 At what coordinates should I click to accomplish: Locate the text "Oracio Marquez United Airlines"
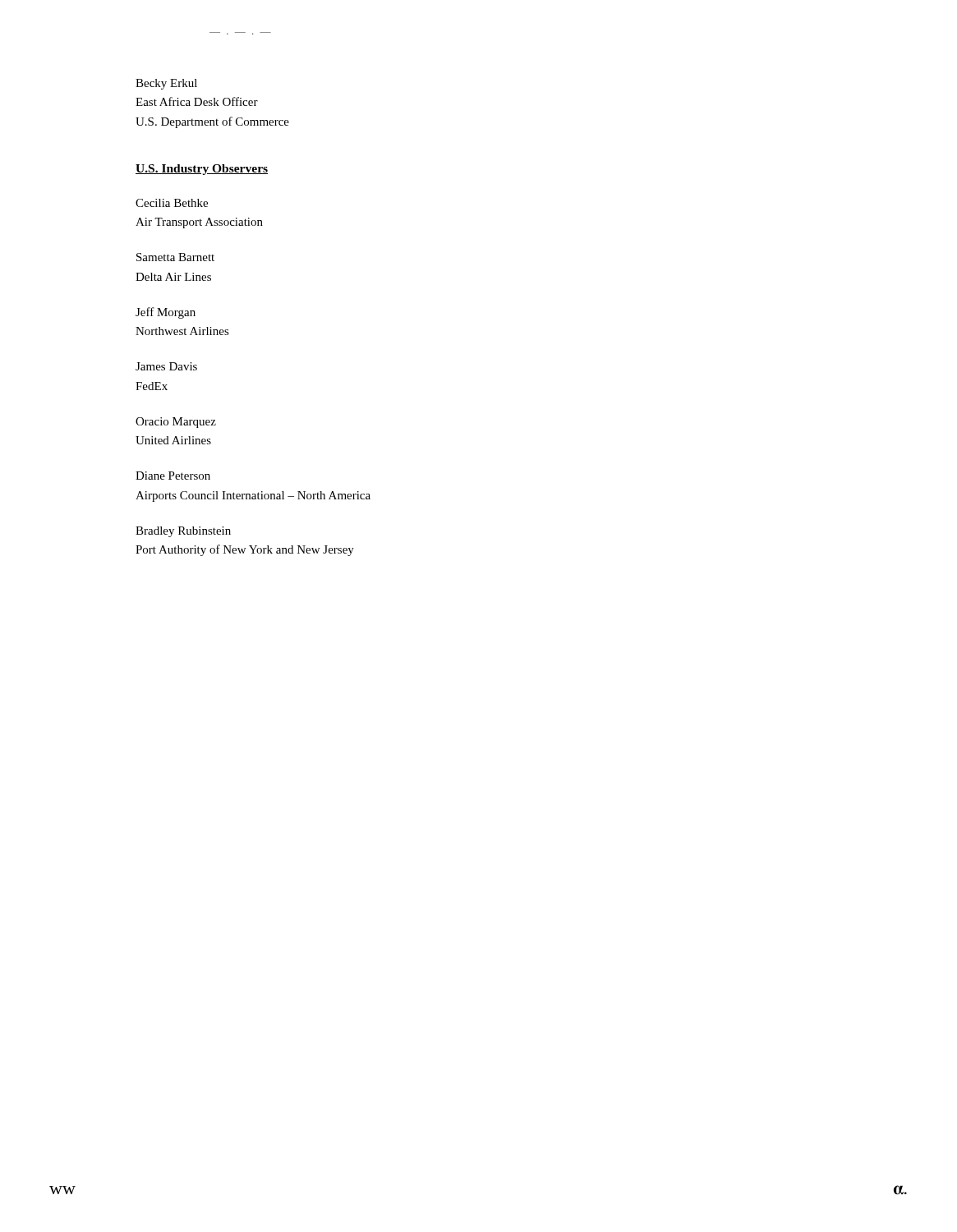tap(176, 431)
